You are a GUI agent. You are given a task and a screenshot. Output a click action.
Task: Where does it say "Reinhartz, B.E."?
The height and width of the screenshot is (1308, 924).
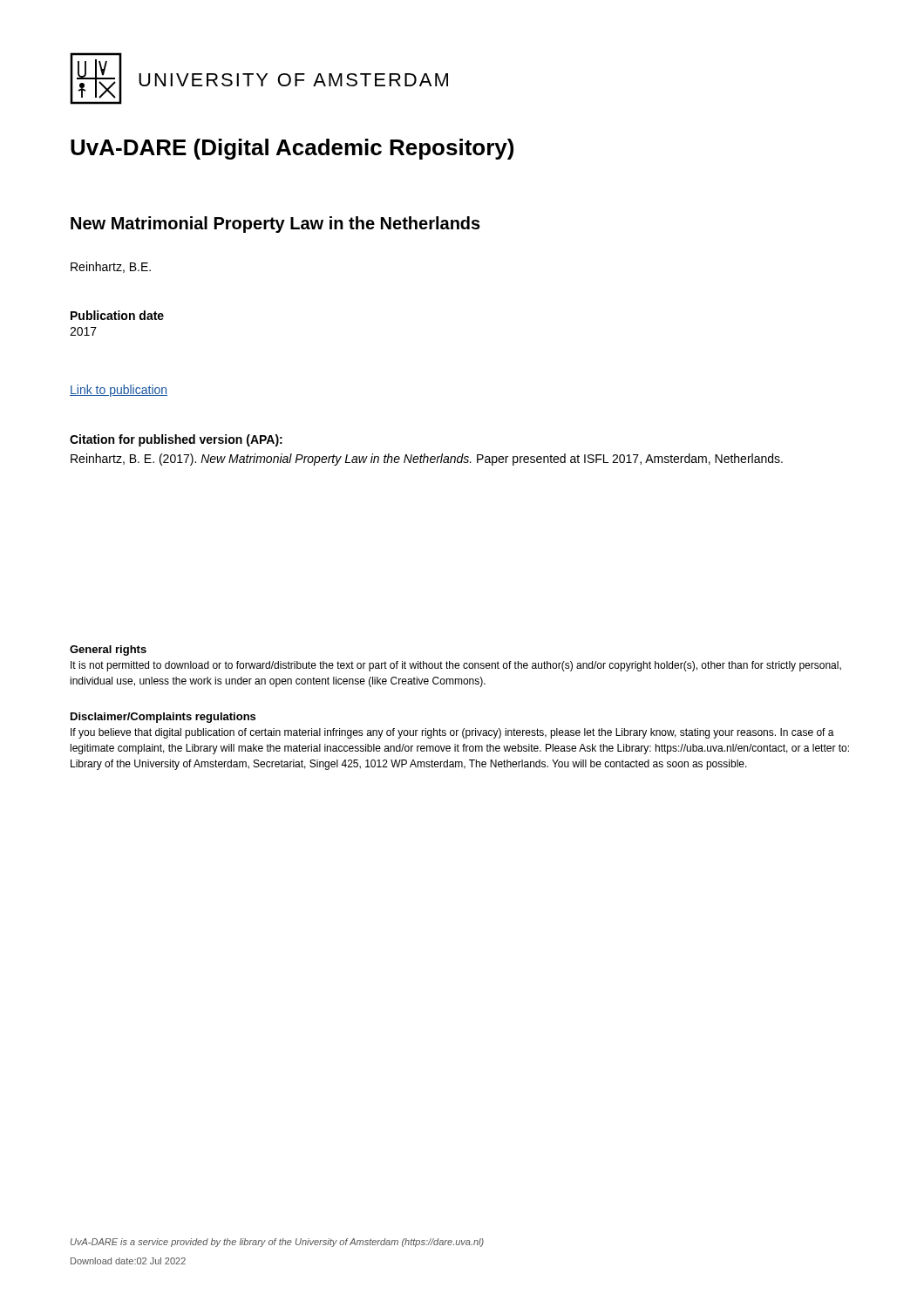point(111,267)
